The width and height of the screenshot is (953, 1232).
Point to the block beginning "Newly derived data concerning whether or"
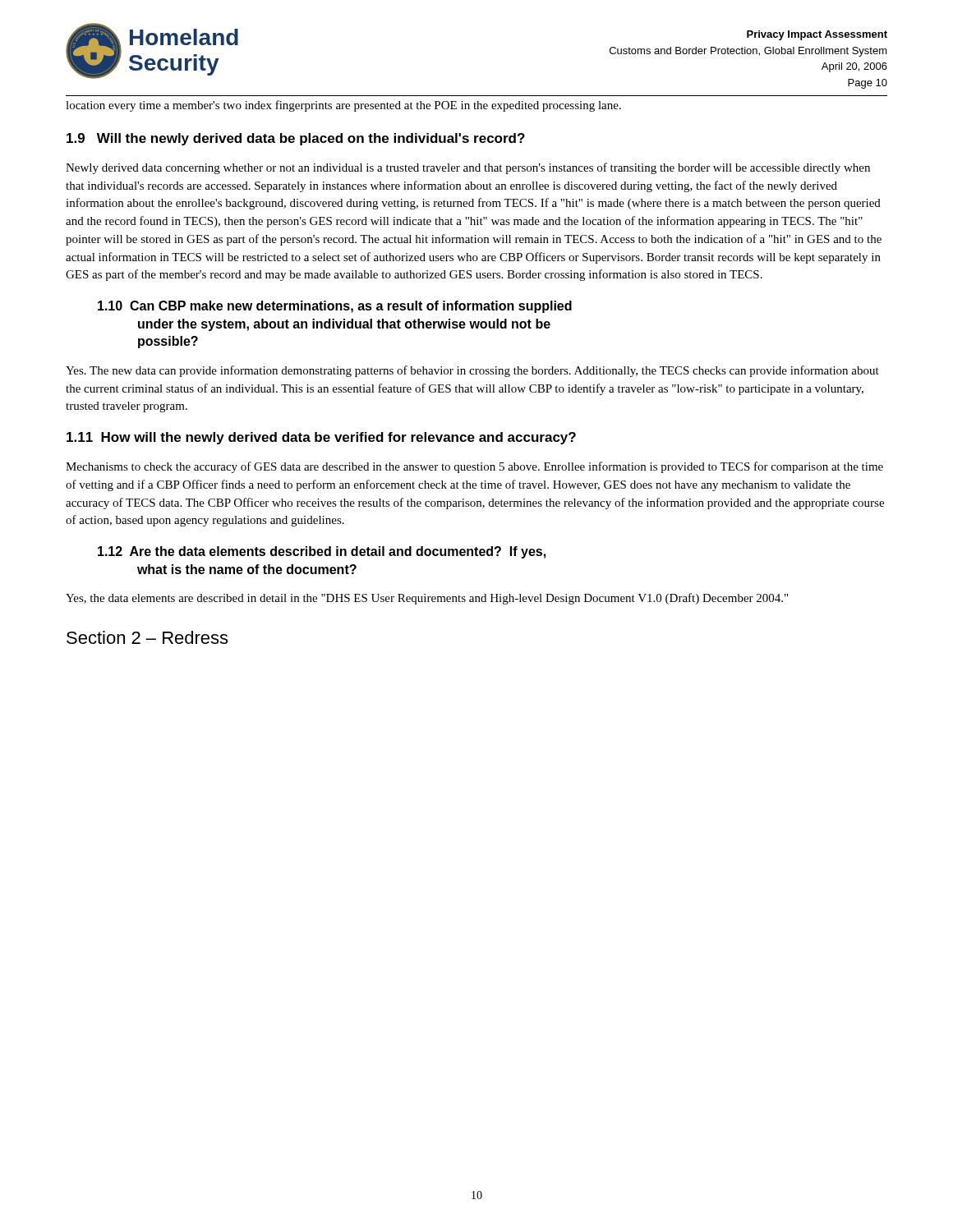click(x=474, y=221)
